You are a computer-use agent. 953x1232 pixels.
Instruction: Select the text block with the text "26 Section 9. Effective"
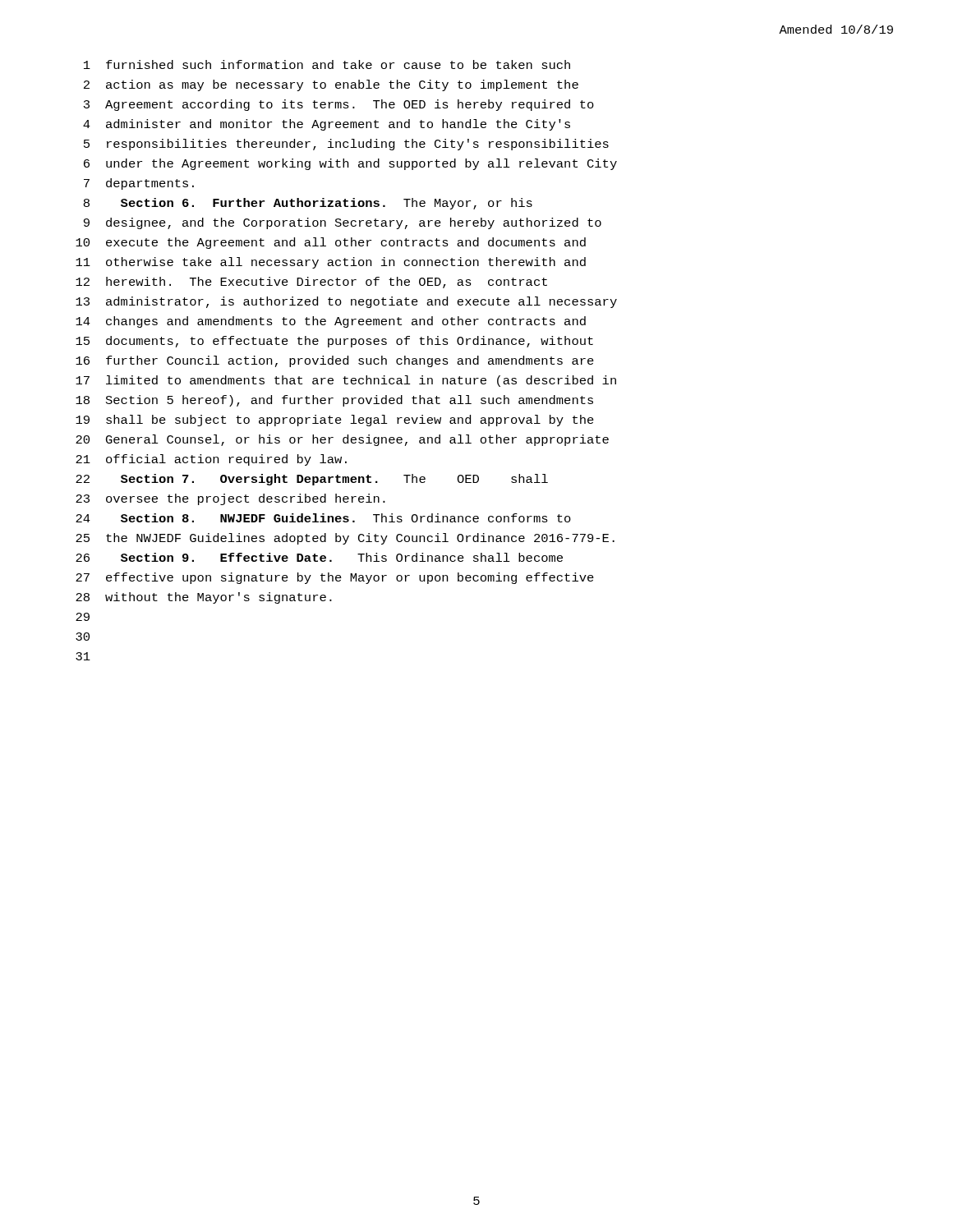point(476,579)
